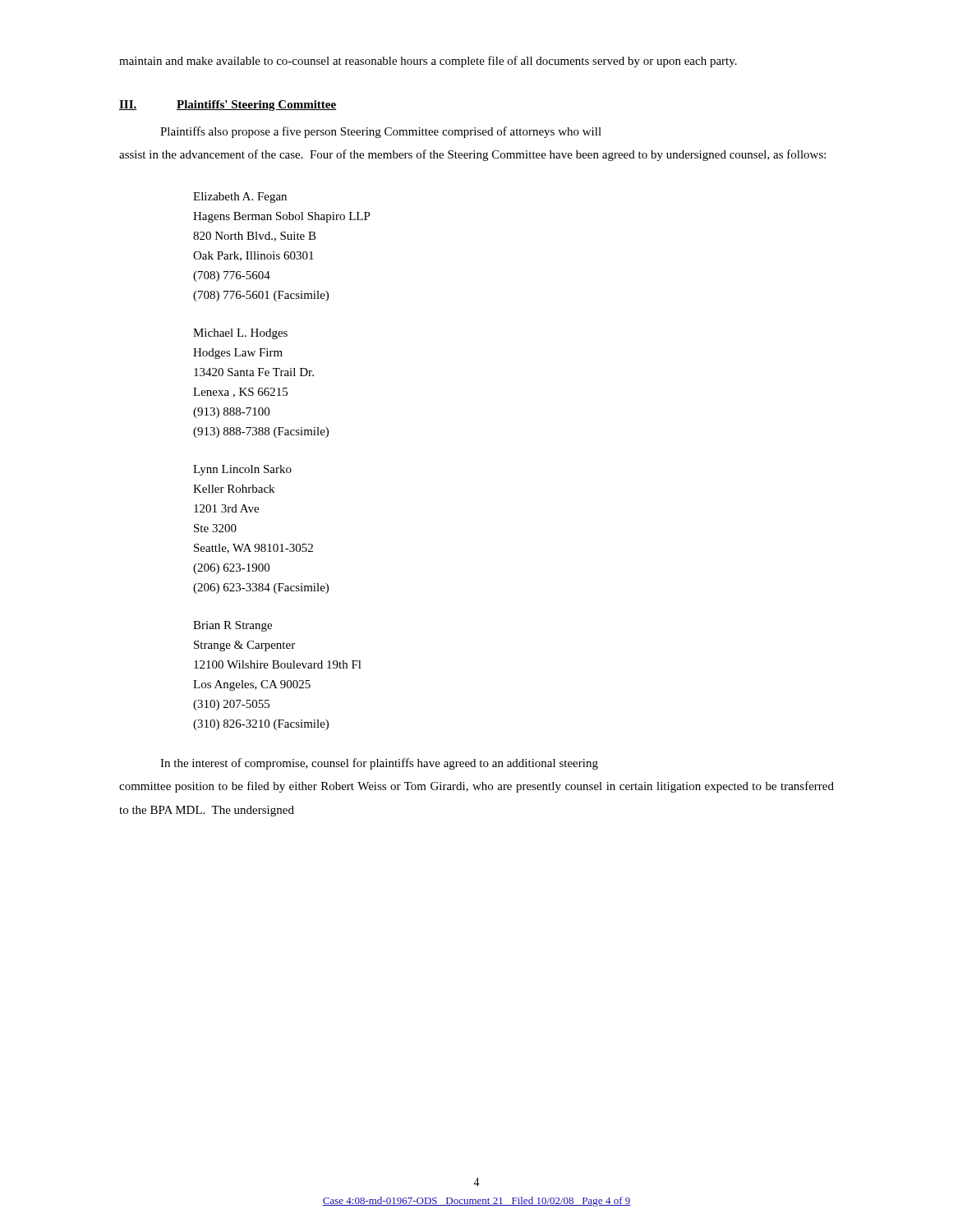Find the list item containing "Lynn Lincoln Sarko Keller Rohrback 1201 3rd Ave"
Viewport: 953px width, 1232px height.
pos(242,470)
